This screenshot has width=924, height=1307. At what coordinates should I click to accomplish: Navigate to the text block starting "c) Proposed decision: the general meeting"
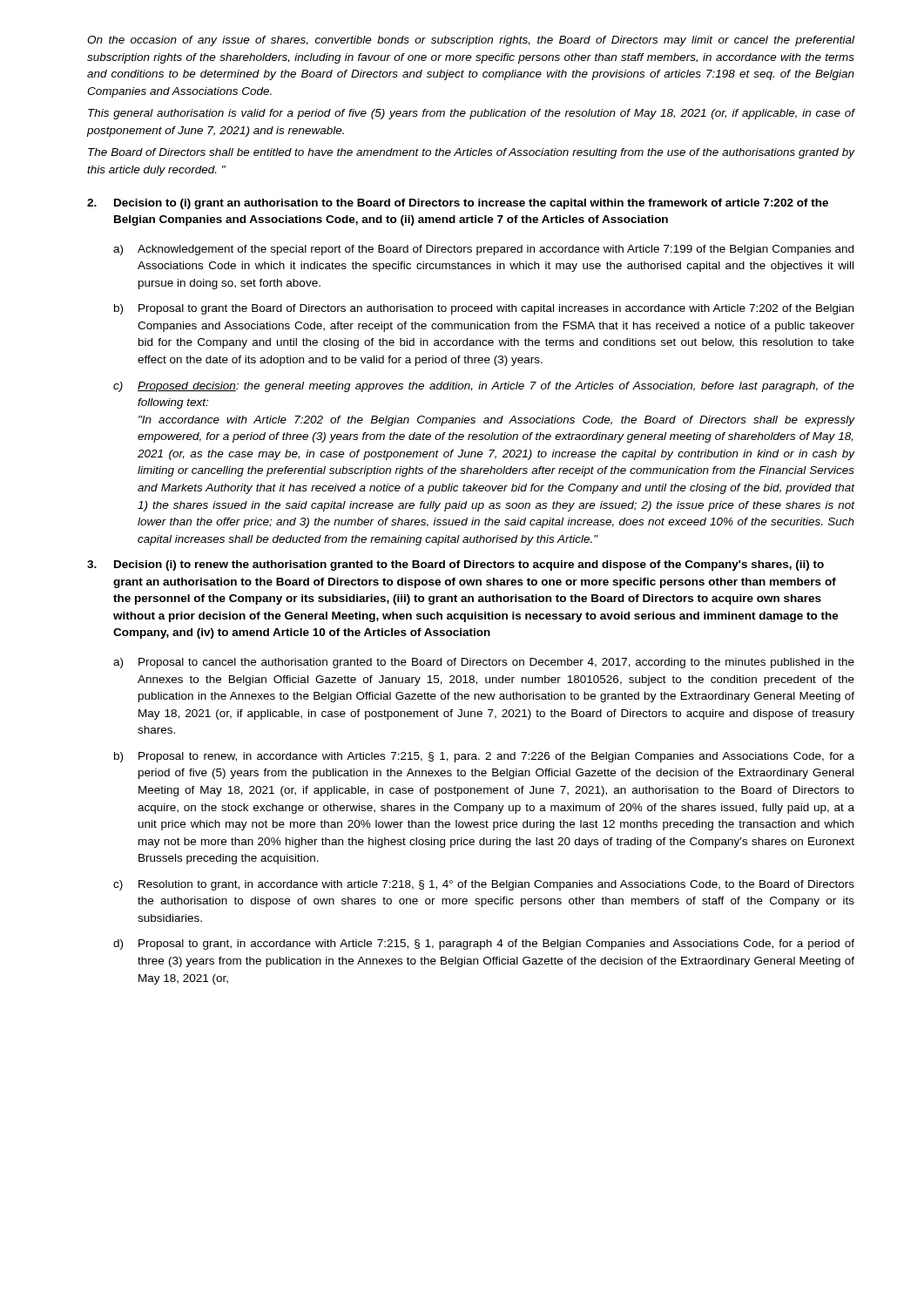(x=484, y=462)
